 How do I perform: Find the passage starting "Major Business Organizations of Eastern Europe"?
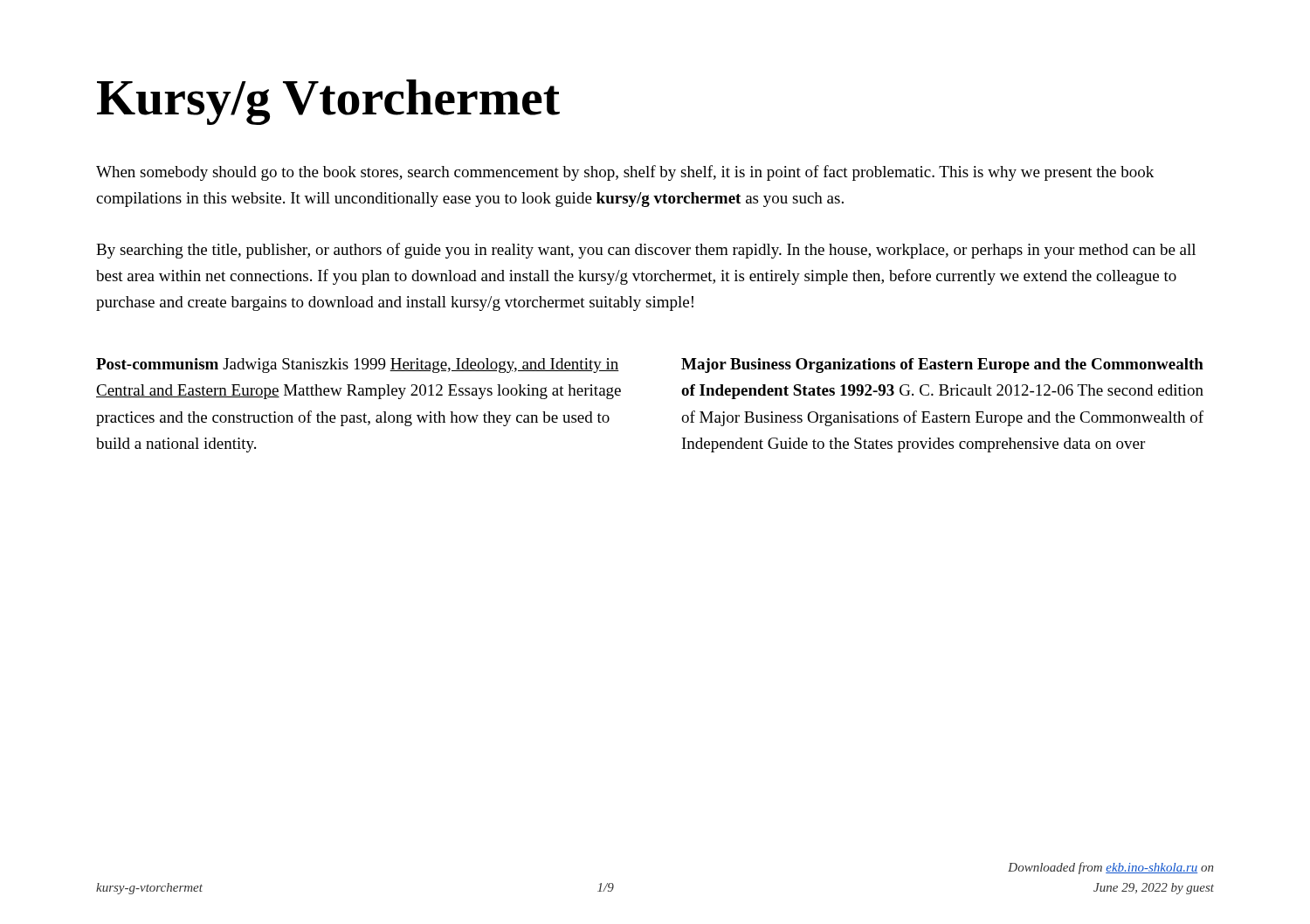pyautogui.click(x=948, y=404)
